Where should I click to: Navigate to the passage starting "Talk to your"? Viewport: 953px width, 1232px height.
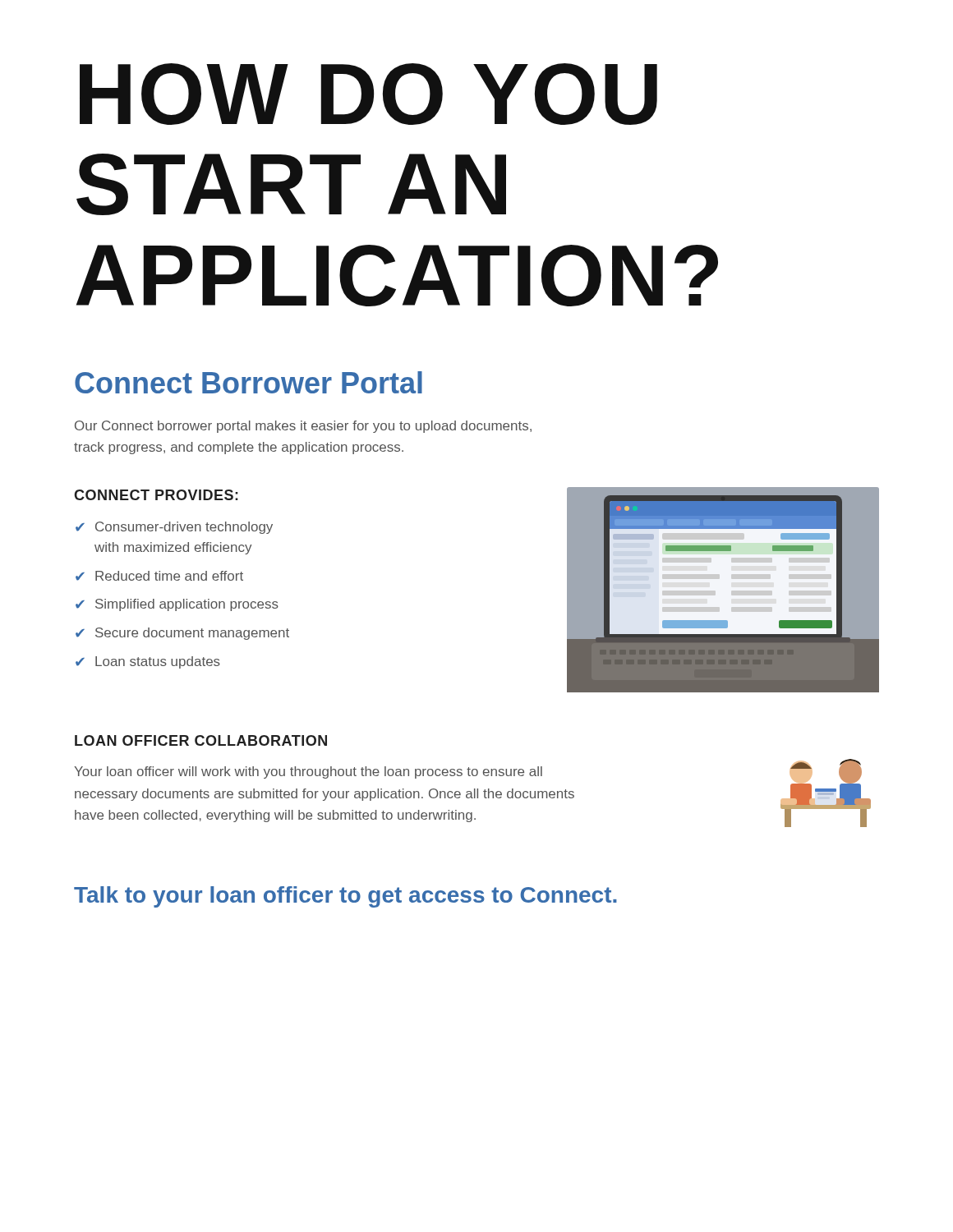pyautogui.click(x=476, y=896)
